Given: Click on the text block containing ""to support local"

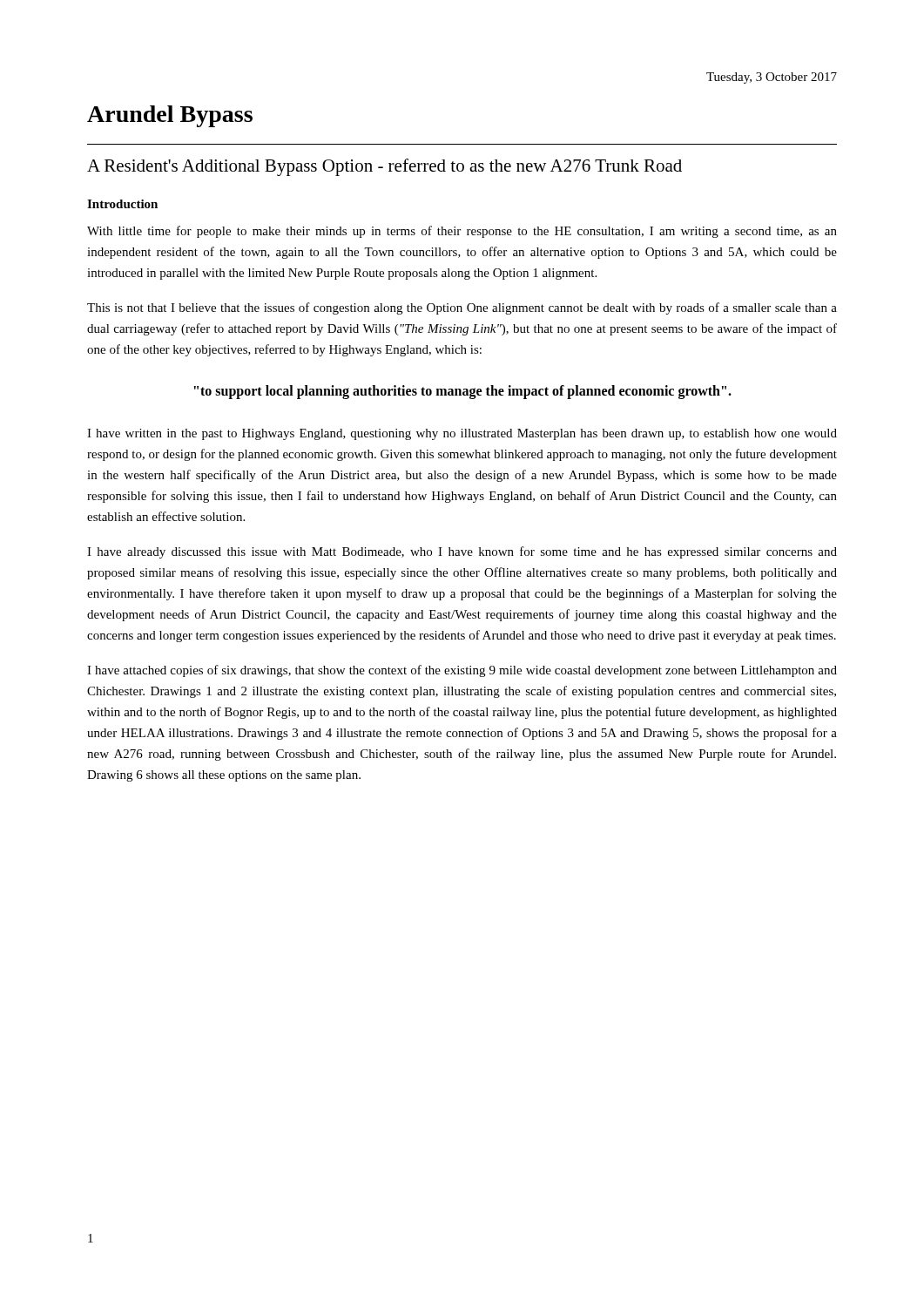Looking at the screenshot, I should point(462,391).
